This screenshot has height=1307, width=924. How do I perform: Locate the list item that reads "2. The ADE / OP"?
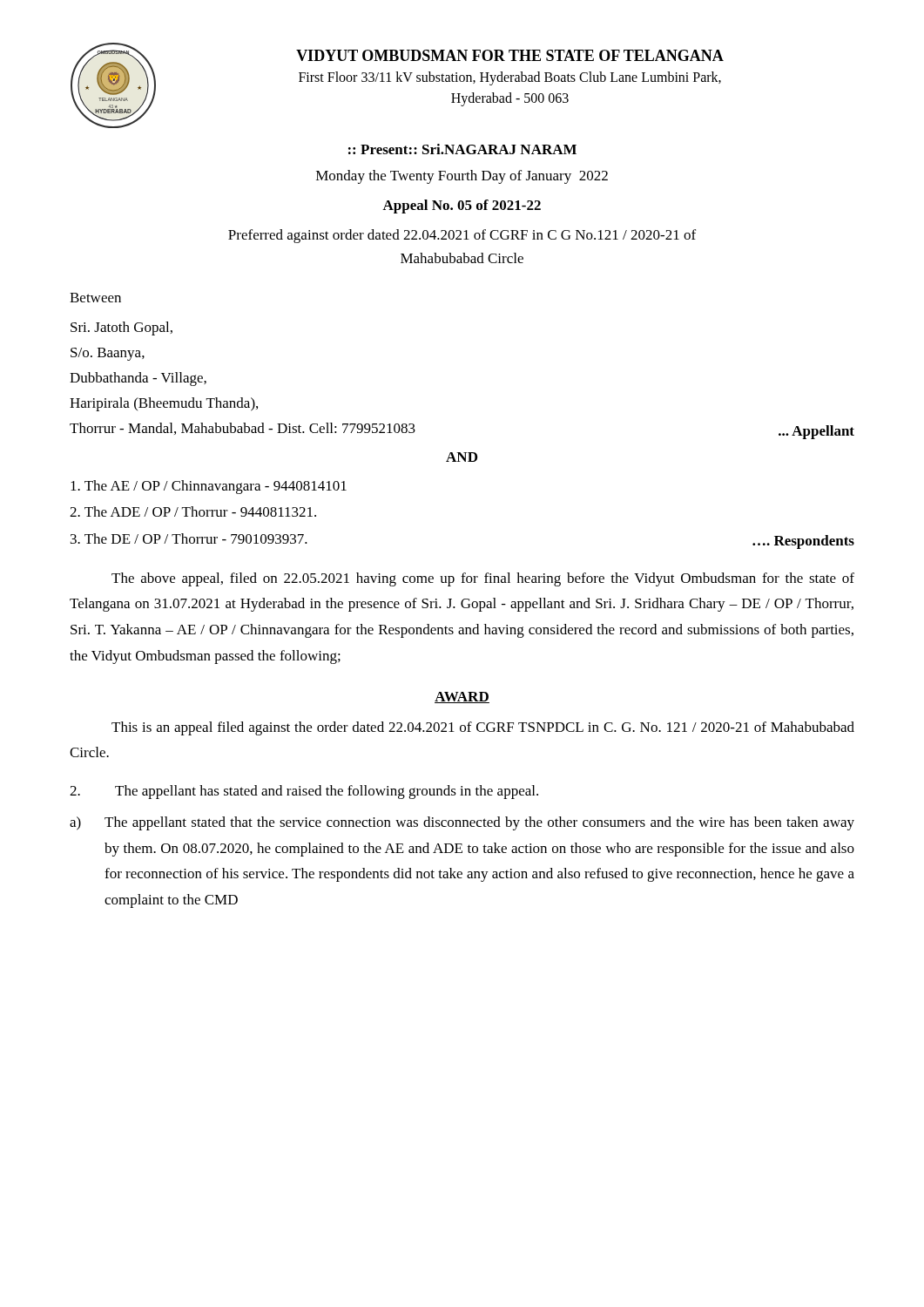pyautogui.click(x=193, y=512)
